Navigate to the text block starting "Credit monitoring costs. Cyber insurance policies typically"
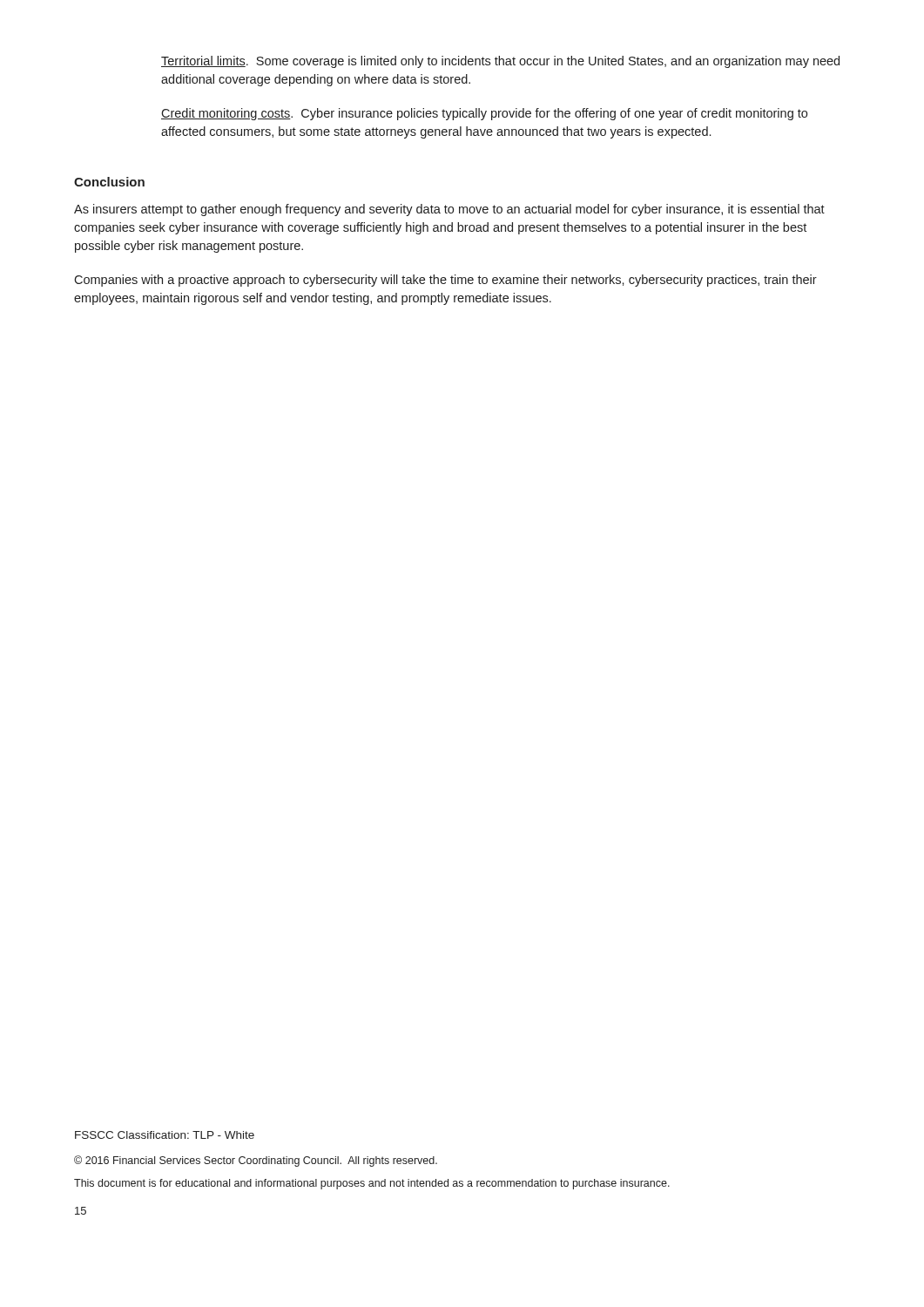924x1307 pixels. pyautogui.click(x=485, y=122)
